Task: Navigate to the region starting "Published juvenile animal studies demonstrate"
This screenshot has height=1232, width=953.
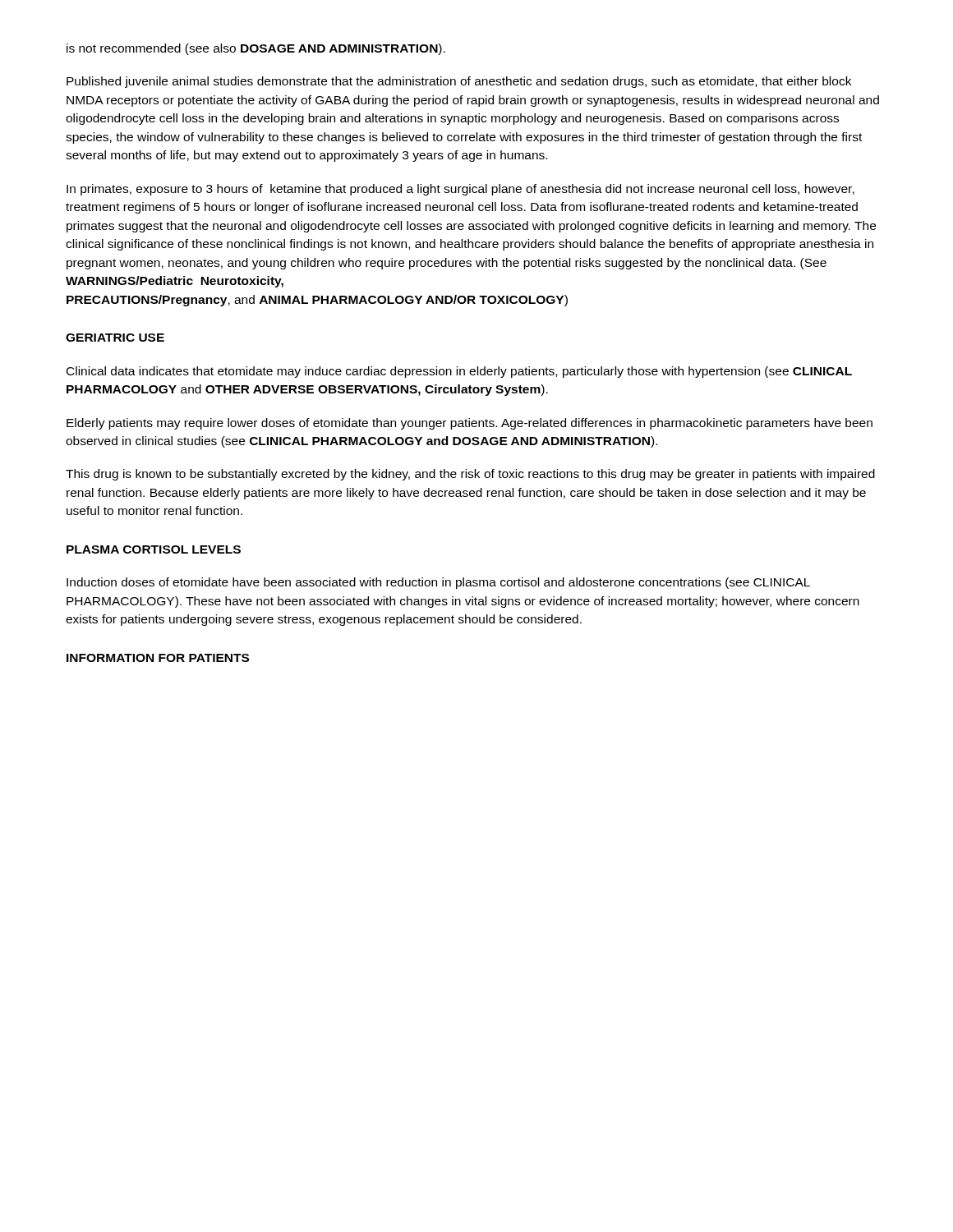Action: (x=473, y=118)
